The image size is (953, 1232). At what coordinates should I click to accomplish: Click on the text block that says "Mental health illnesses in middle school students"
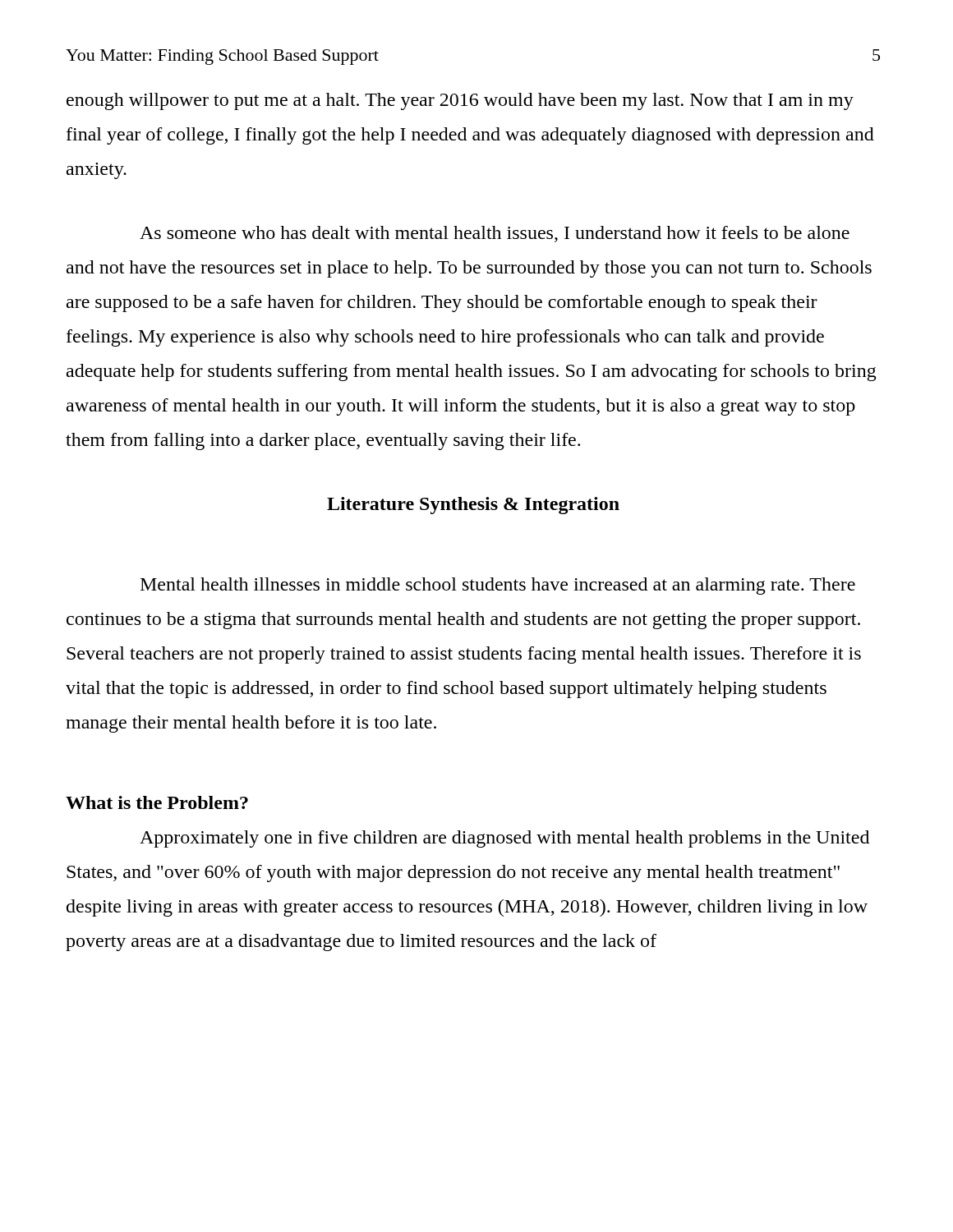473,653
